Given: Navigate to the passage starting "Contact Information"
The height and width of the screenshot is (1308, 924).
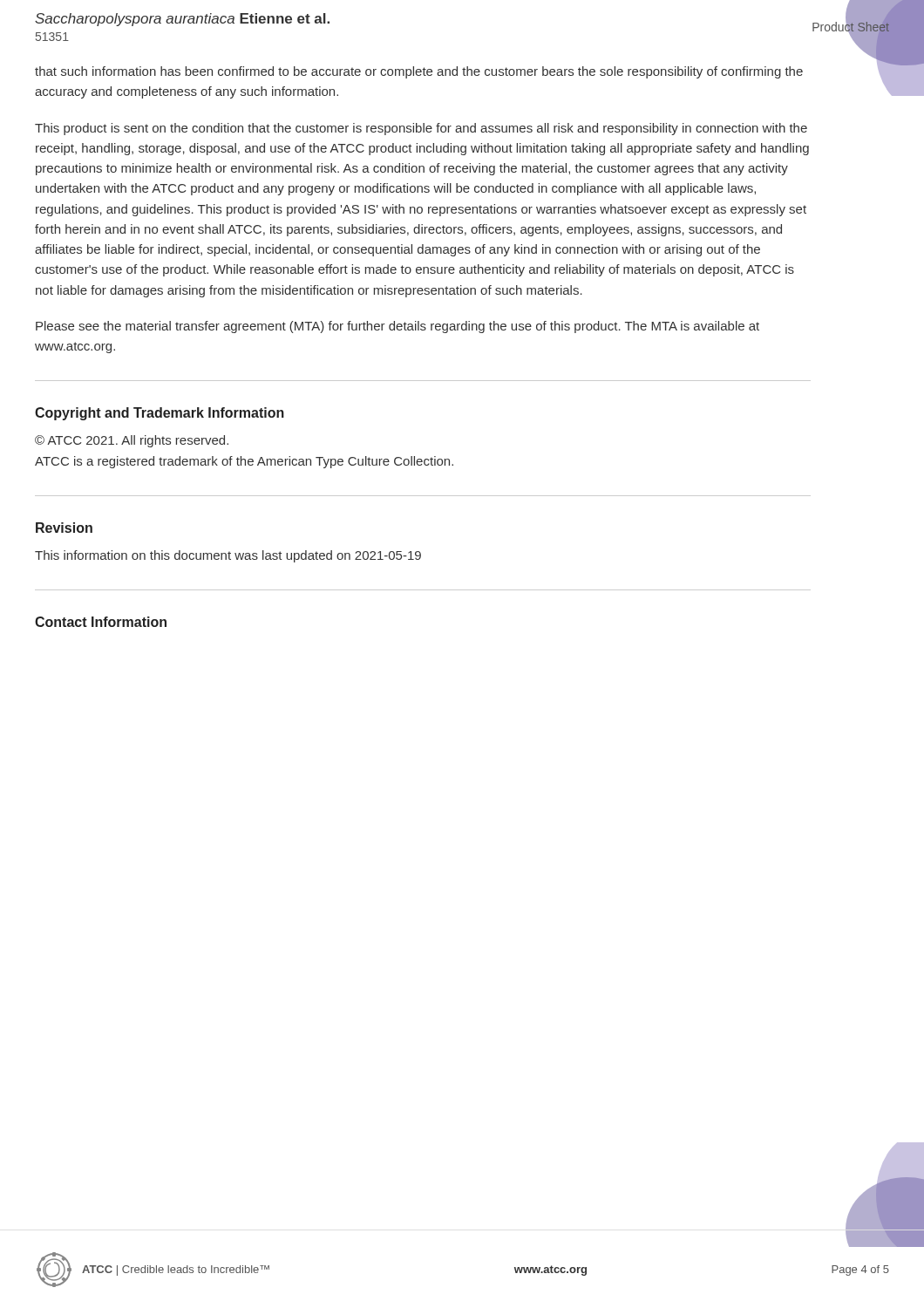Looking at the screenshot, I should [101, 622].
